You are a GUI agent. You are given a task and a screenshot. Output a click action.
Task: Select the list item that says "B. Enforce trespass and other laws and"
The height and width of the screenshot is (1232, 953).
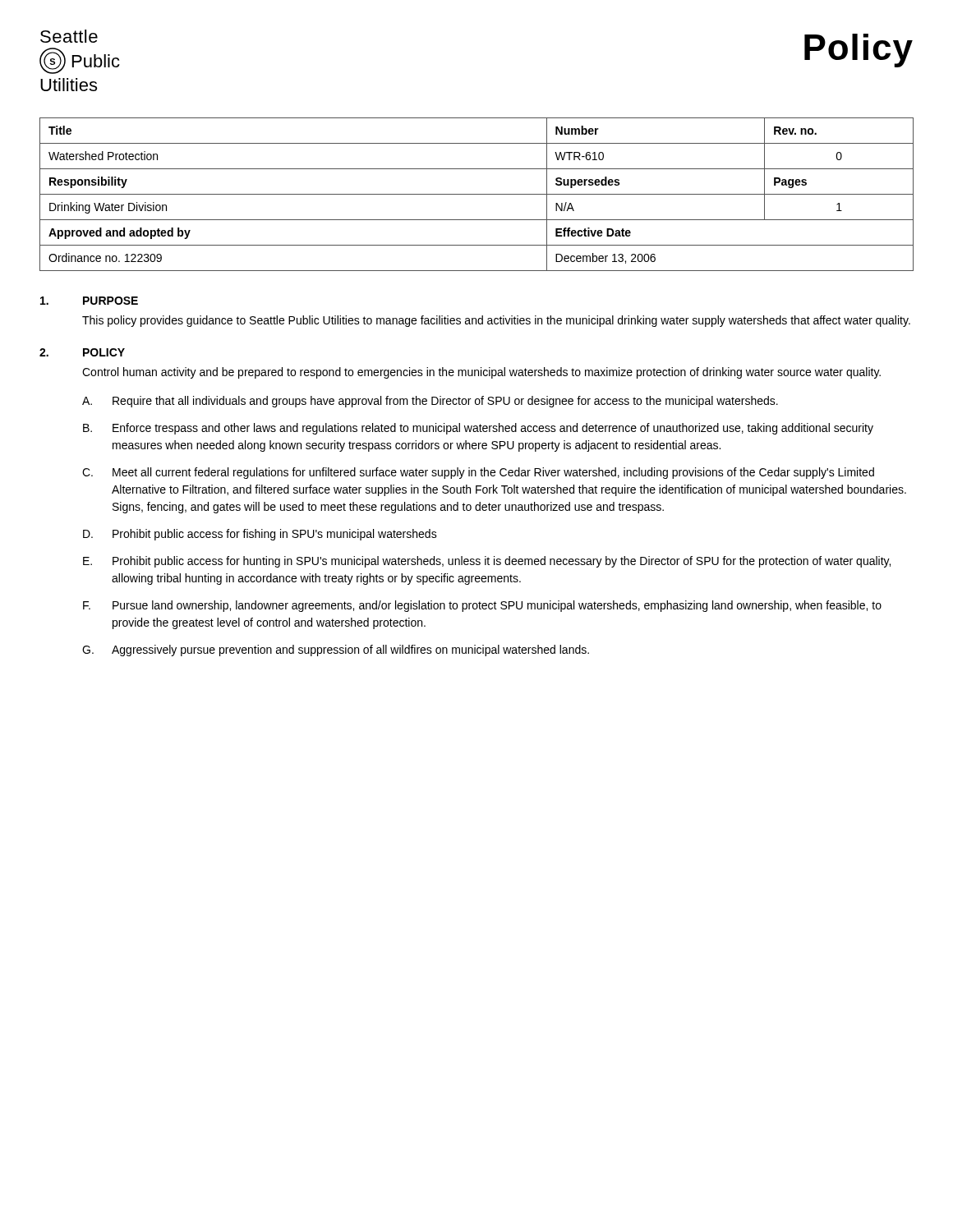pos(498,437)
